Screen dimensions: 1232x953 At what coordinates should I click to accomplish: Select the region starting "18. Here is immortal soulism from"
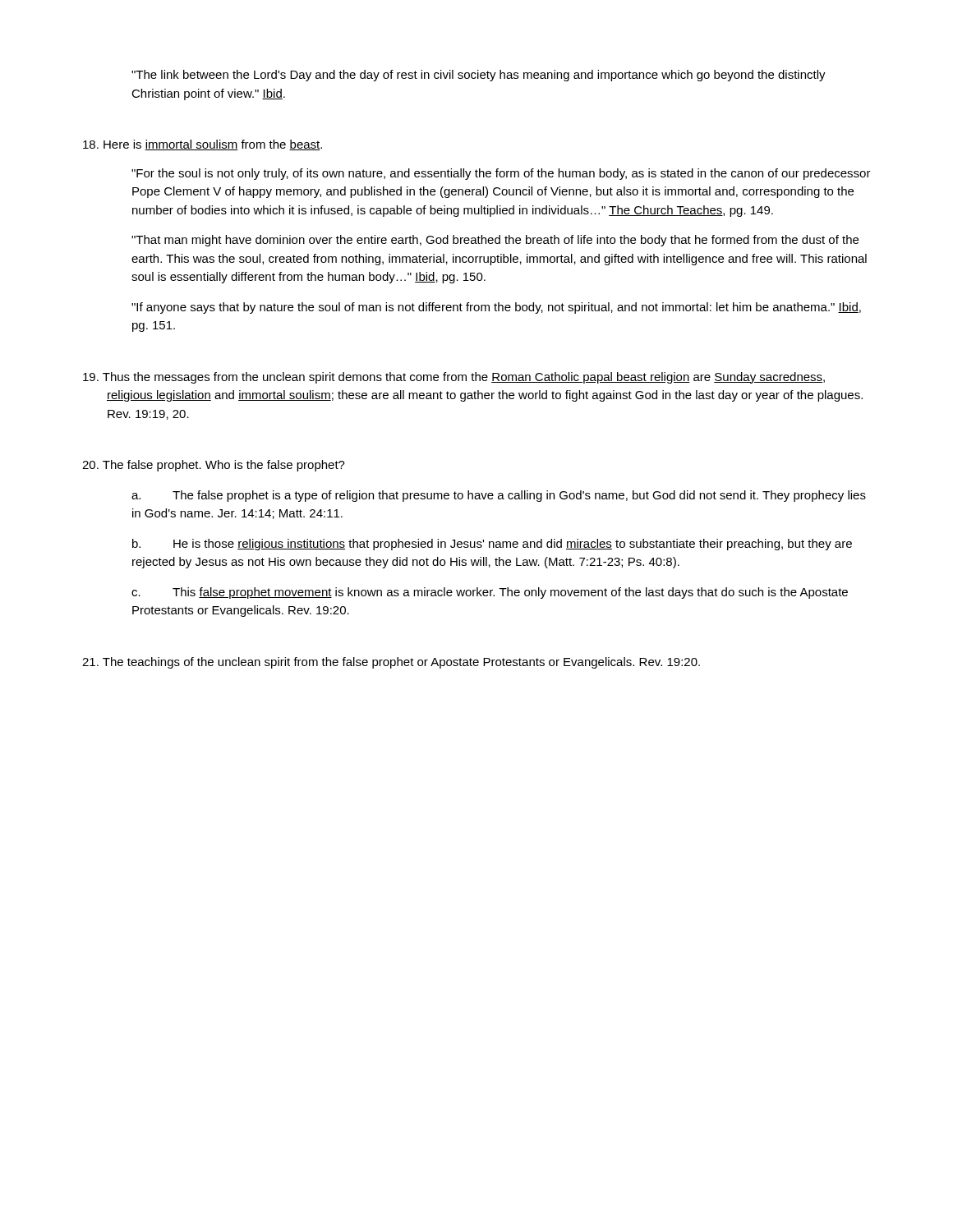click(x=203, y=144)
